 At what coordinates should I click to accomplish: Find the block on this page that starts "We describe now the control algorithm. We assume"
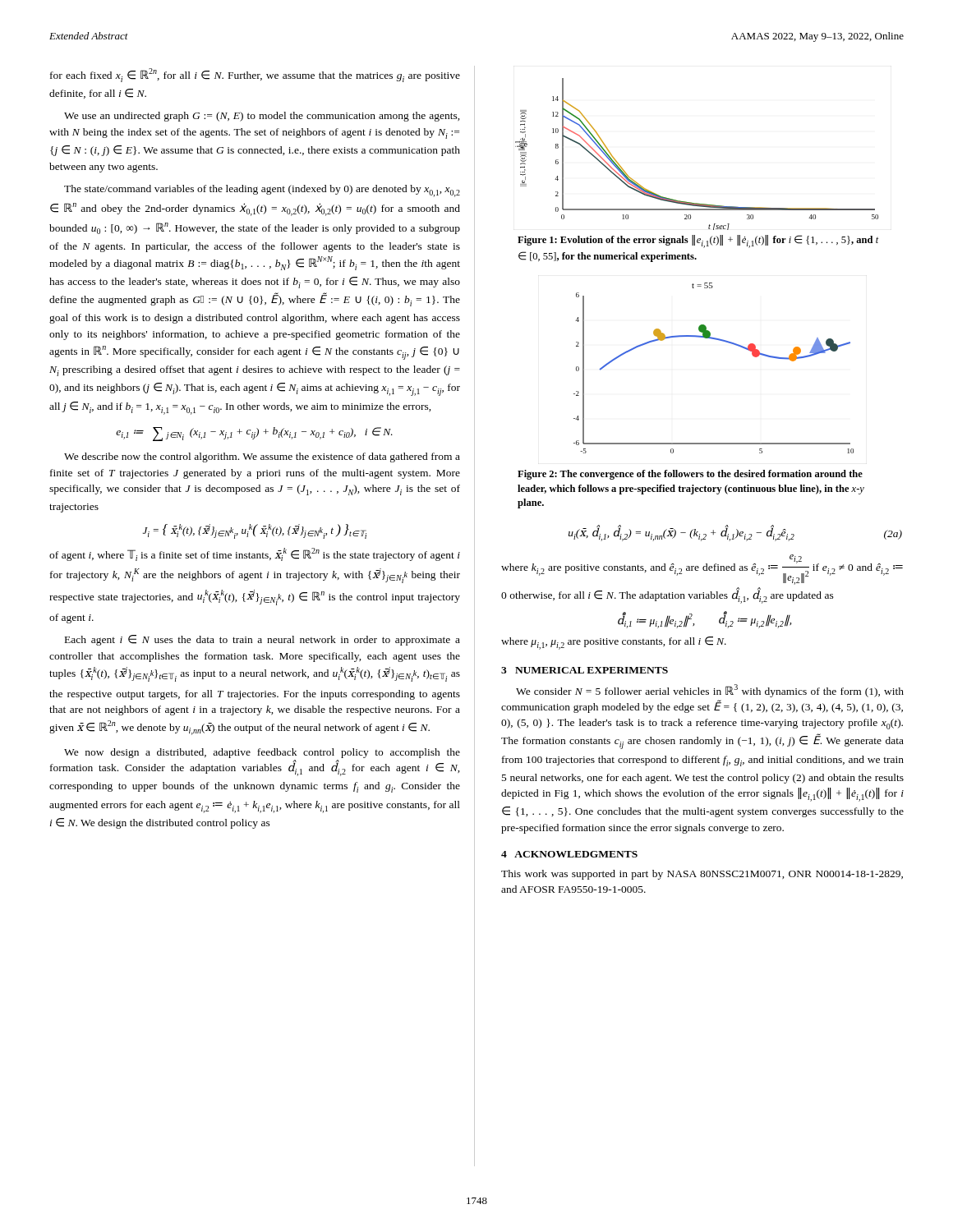pos(255,482)
